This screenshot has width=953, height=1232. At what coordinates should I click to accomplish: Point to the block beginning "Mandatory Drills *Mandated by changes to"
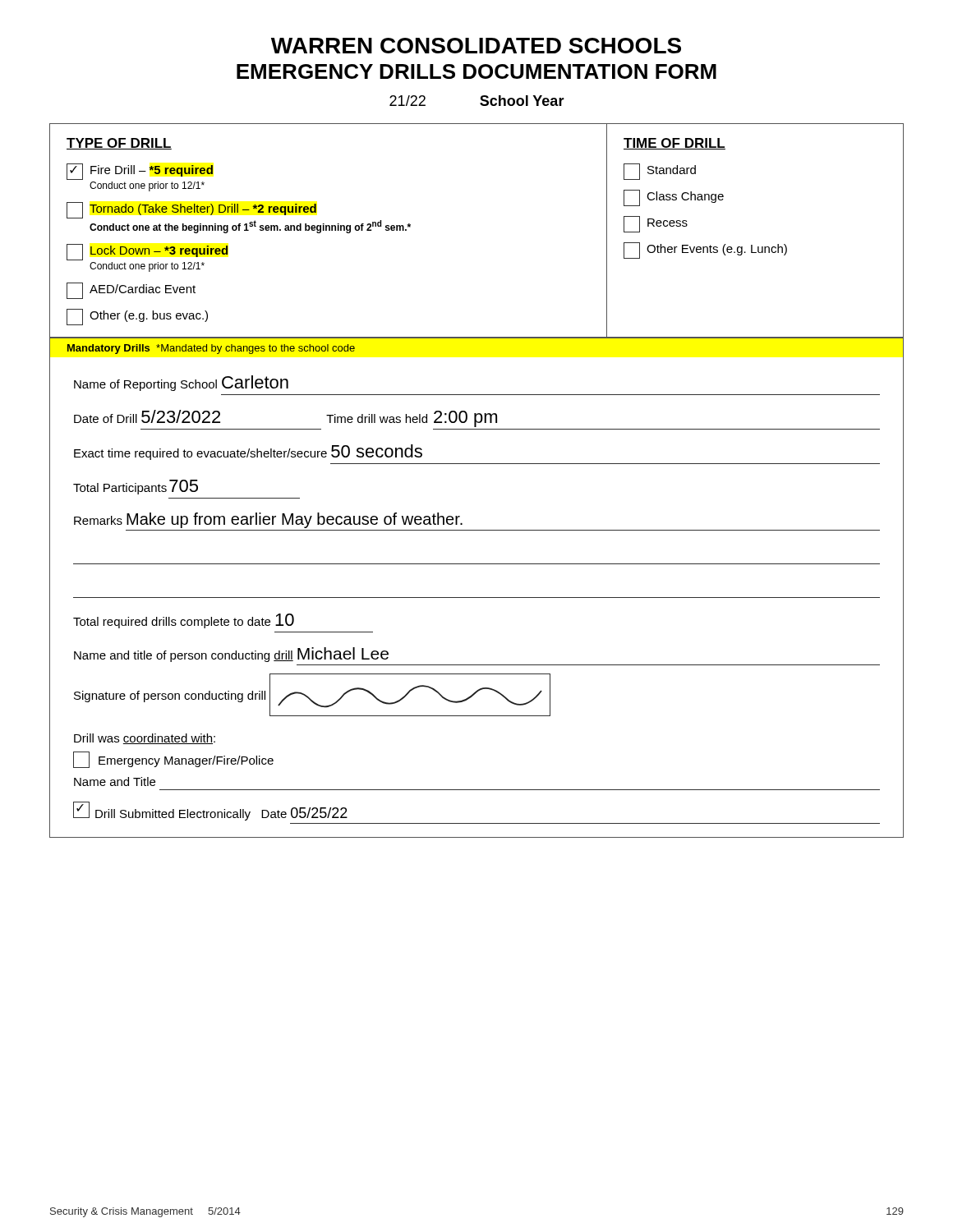[211, 348]
